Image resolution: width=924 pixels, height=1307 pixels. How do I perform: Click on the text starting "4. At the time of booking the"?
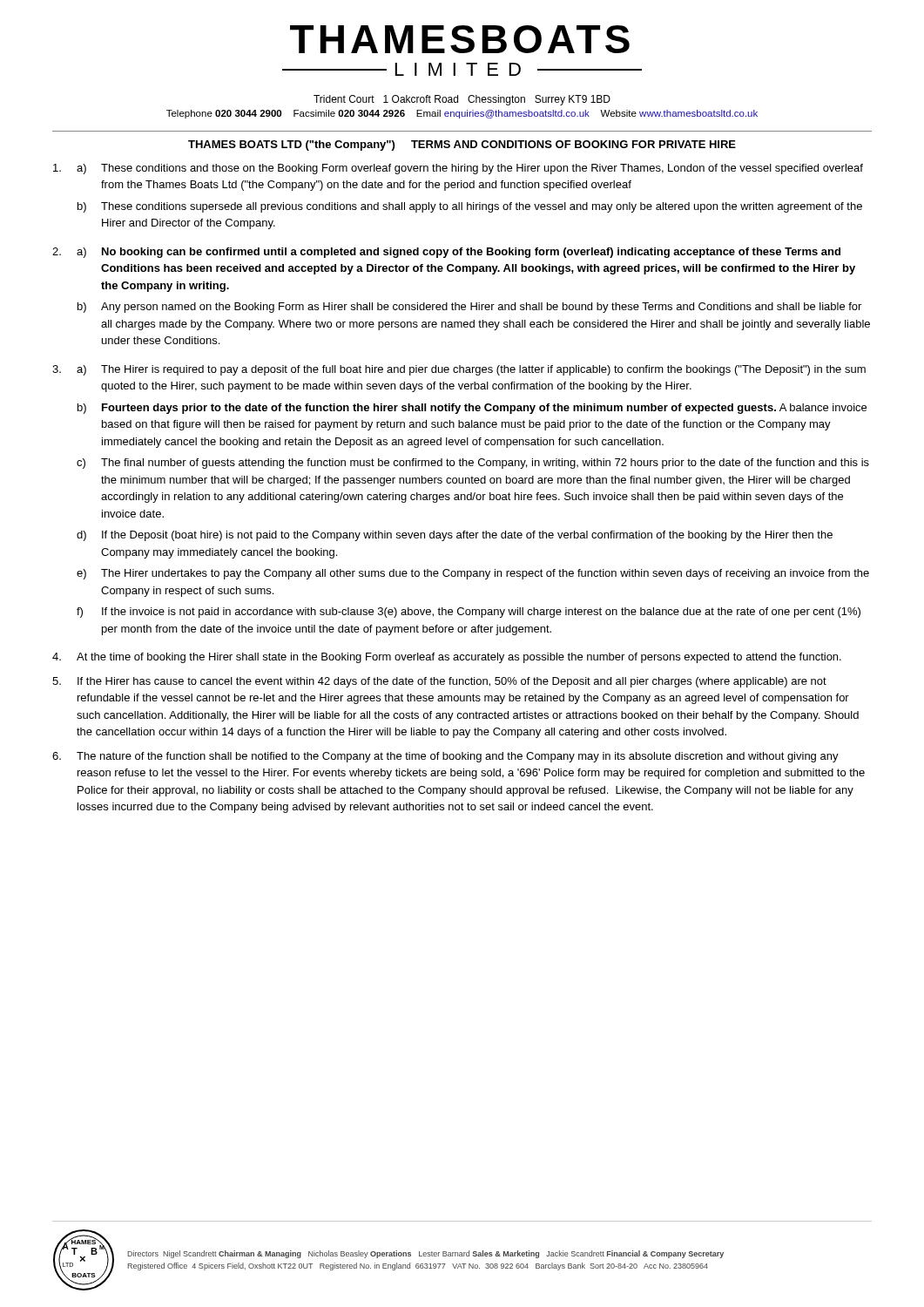[462, 657]
